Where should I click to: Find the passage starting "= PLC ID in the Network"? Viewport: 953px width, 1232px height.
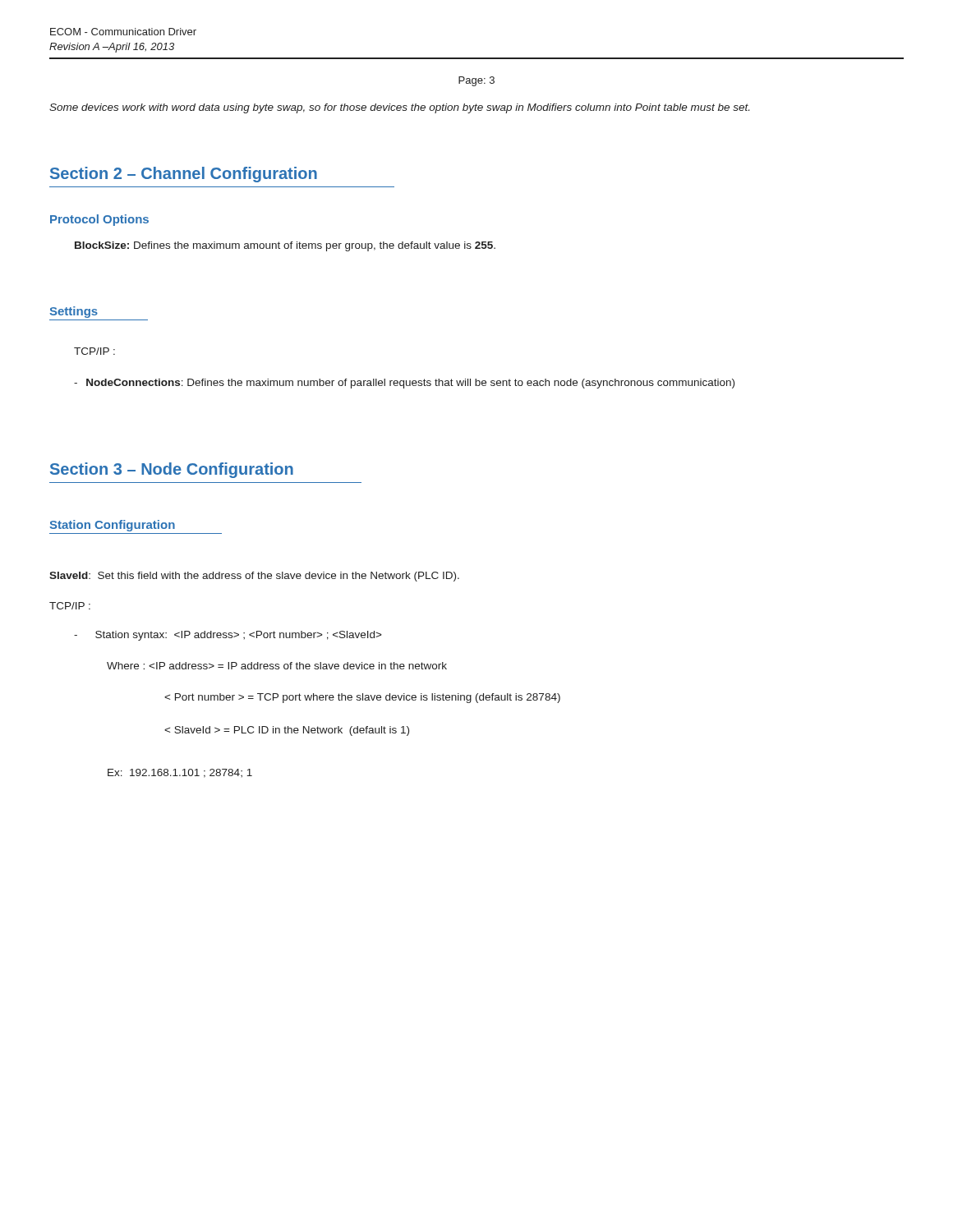[x=287, y=730]
